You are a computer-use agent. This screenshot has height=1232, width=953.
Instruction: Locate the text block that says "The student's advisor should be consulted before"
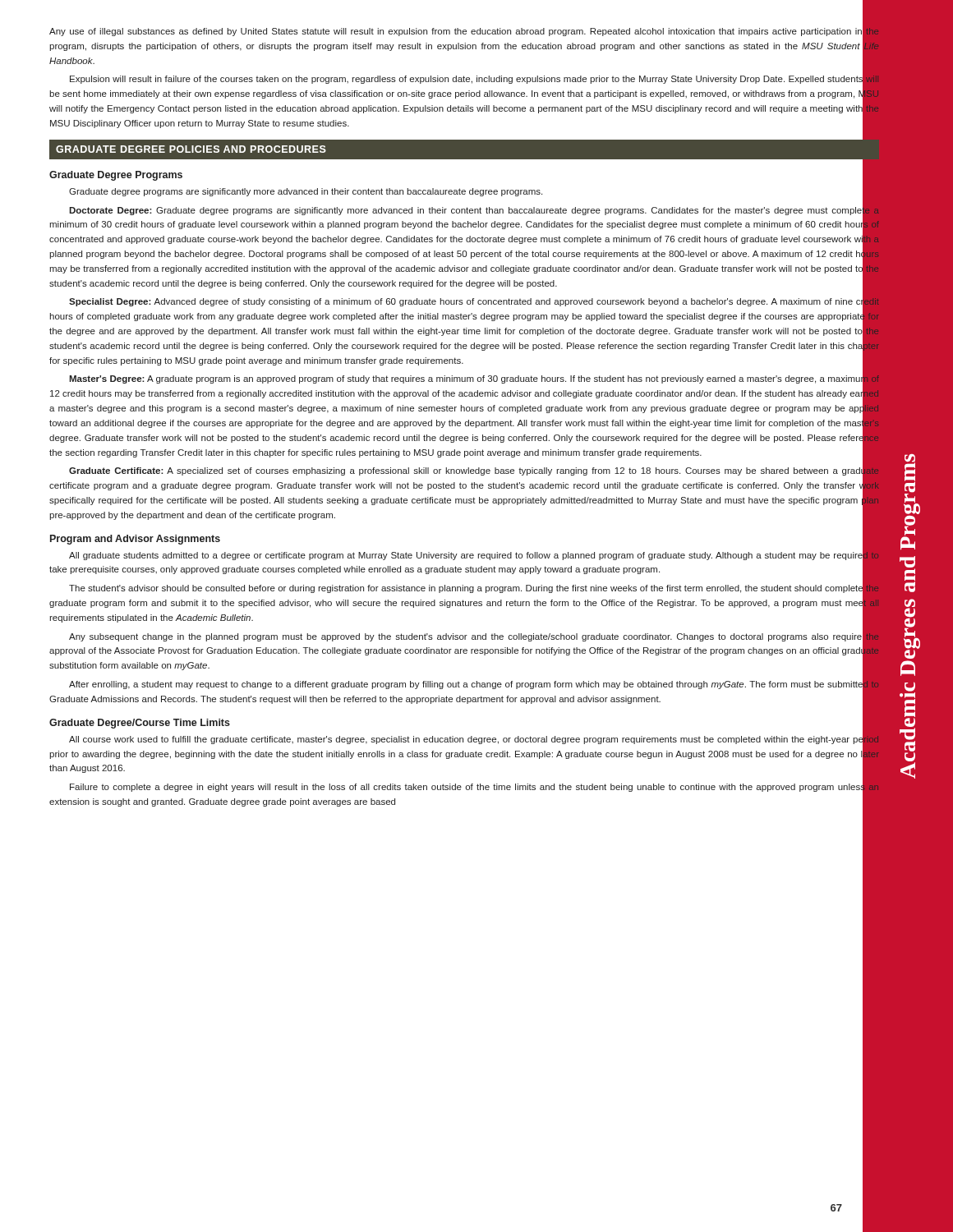tap(464, 604)
